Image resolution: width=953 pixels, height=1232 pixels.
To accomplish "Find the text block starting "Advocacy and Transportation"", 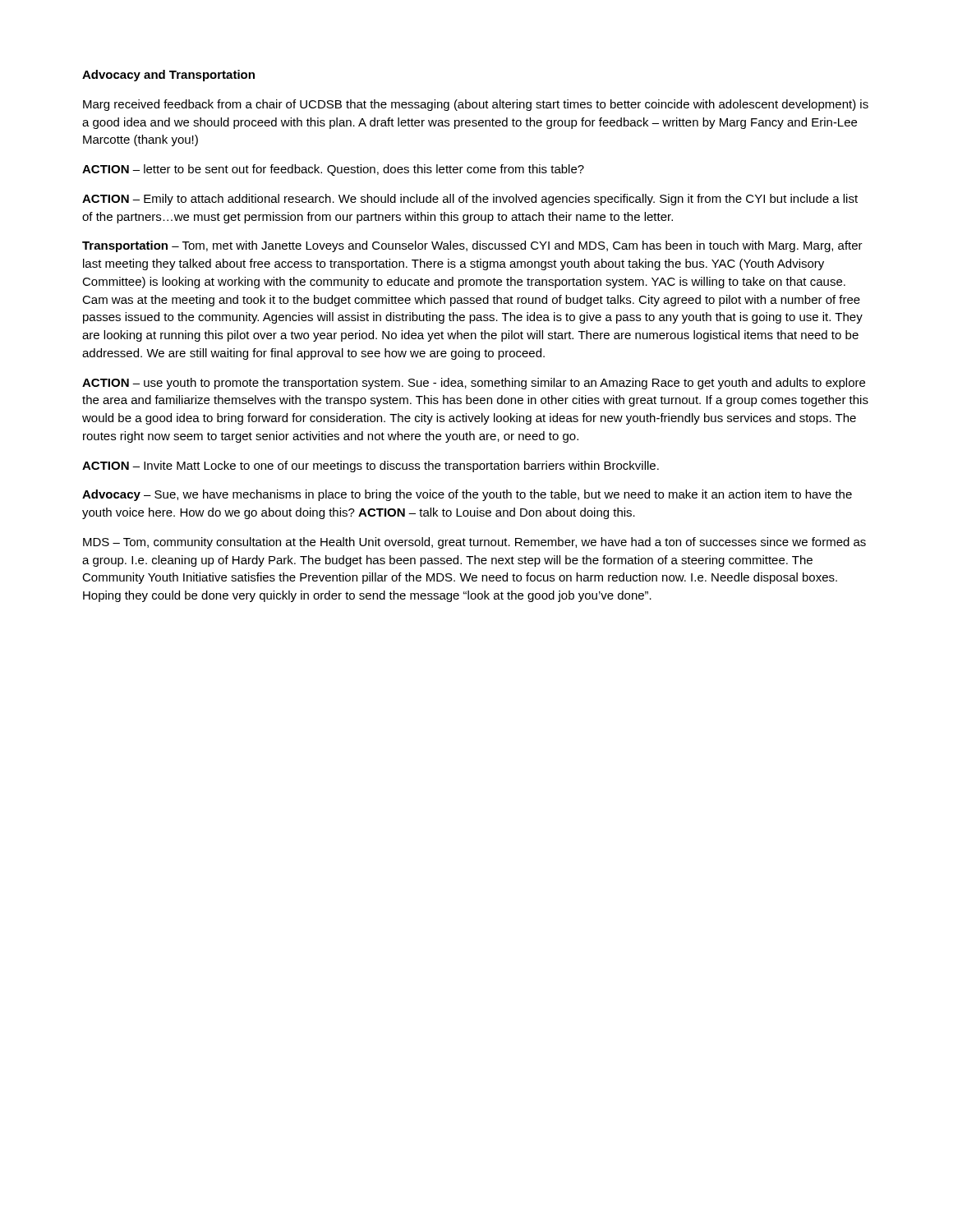I will coord(169,74).
